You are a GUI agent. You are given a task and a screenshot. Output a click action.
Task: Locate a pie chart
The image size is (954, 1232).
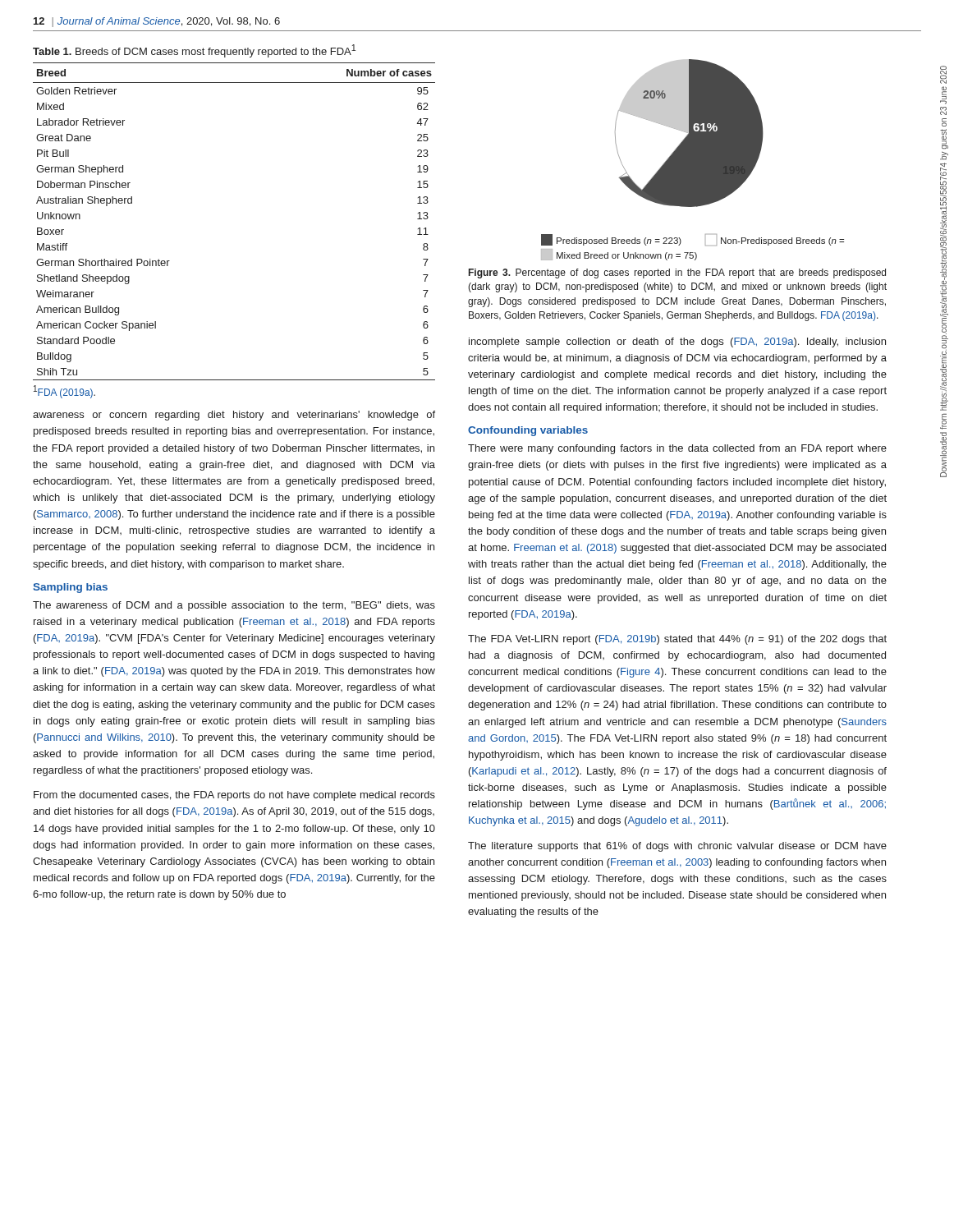tap(689, 153)
